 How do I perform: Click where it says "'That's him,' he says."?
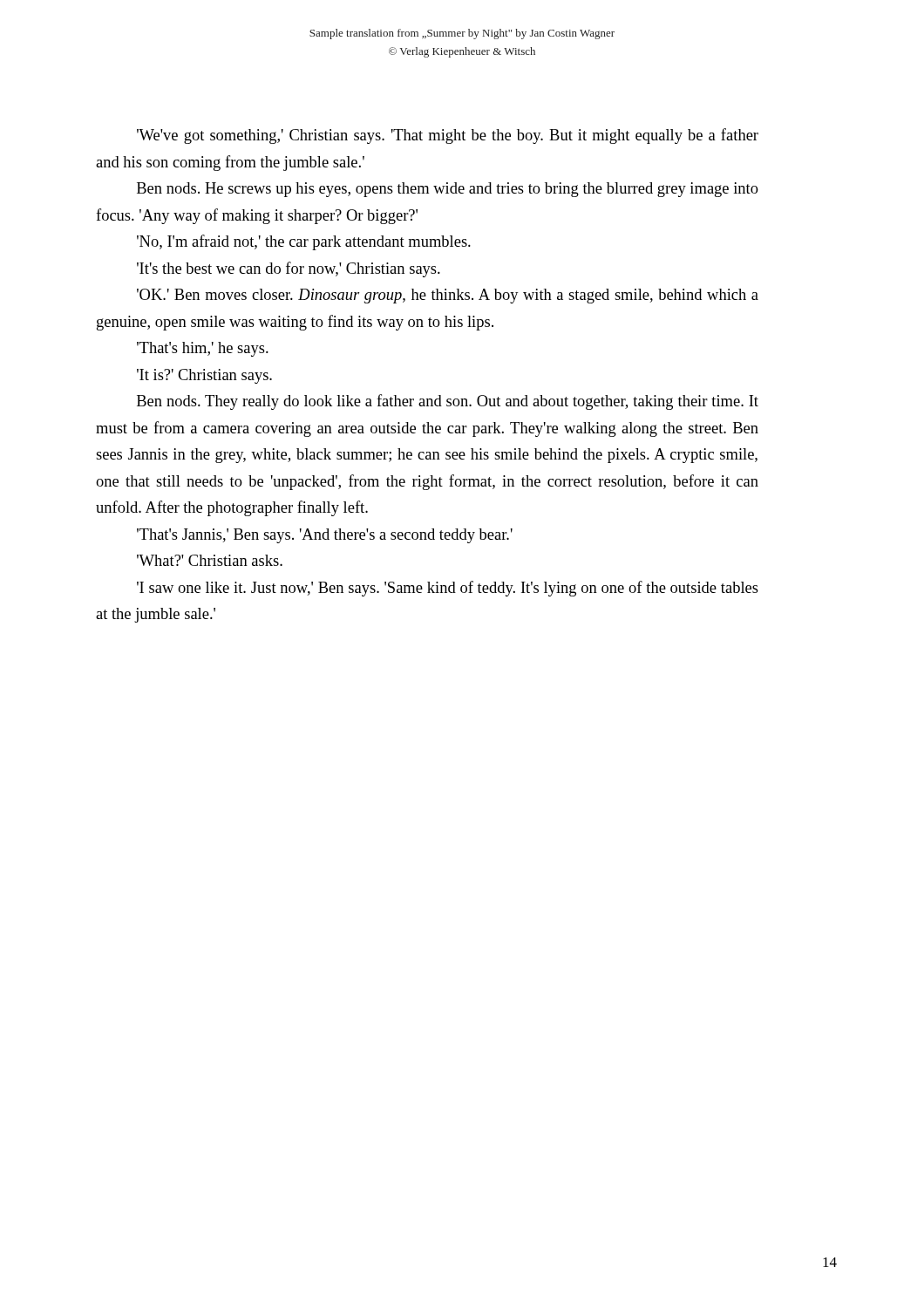(203, 348)
